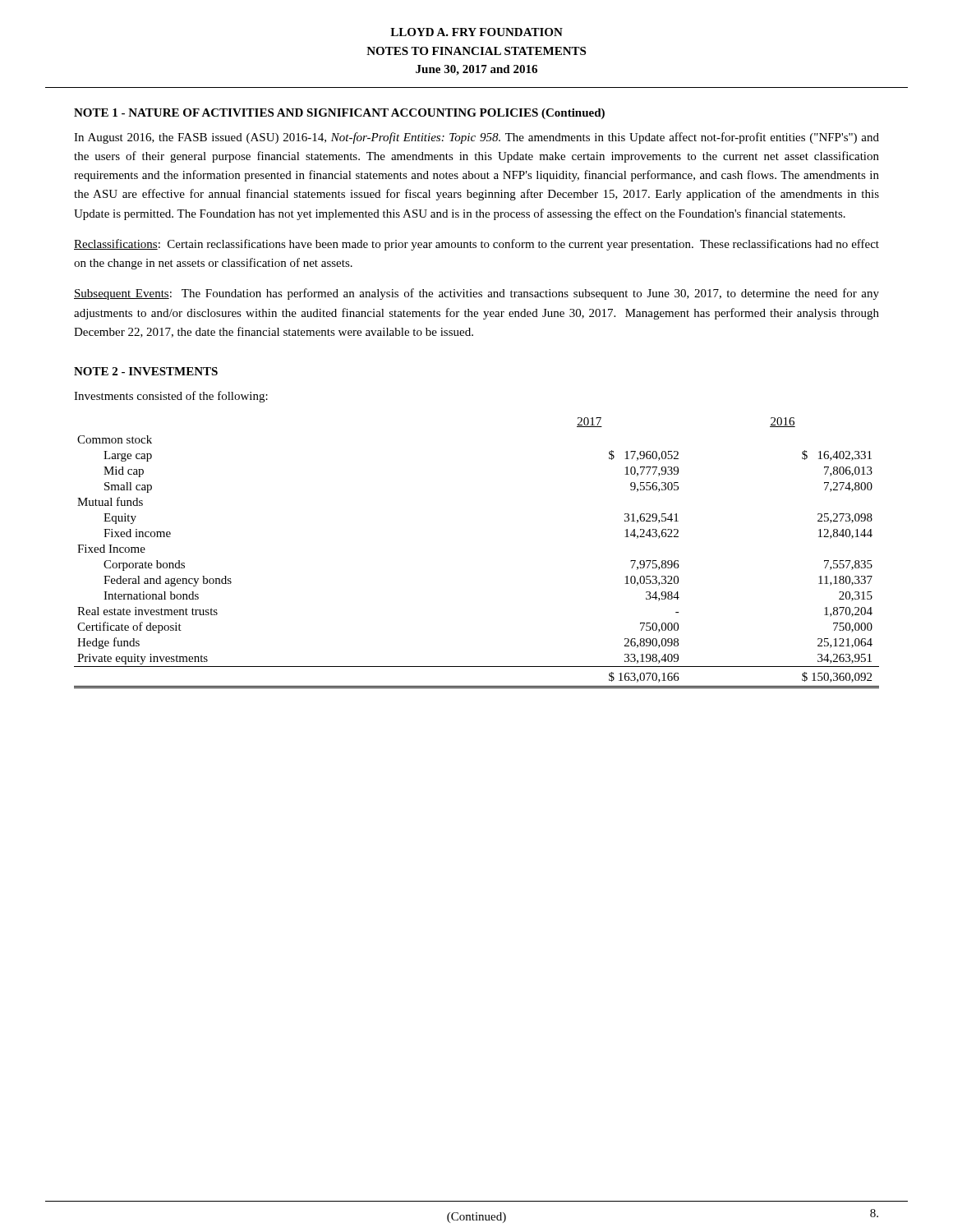Viewport: 953px width, 1232px height.
Task: Point to the region starting "Reclassifications: Certain reclassifications have been made"
Action: [476, 253]
